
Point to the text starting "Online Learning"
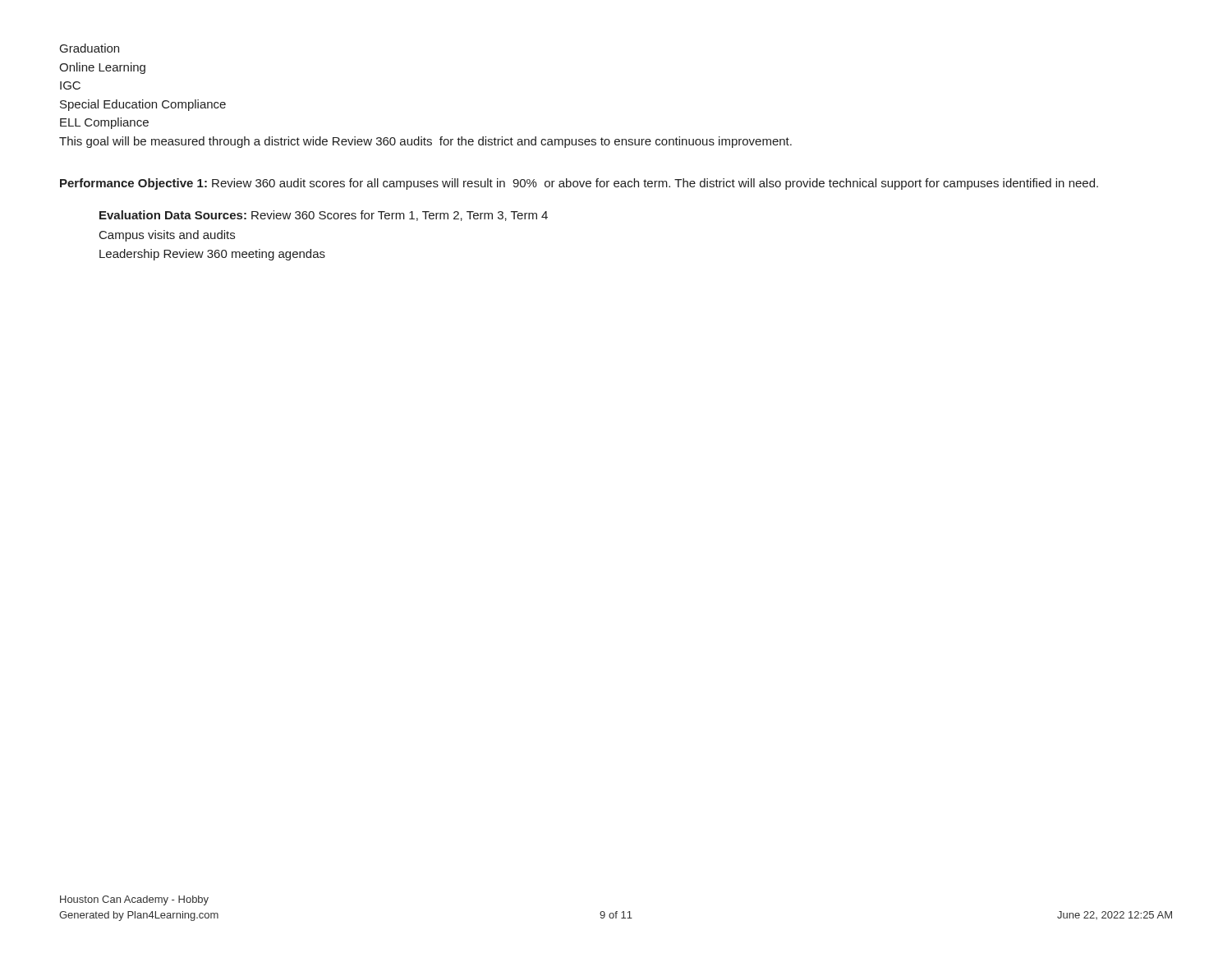(102, 68)
